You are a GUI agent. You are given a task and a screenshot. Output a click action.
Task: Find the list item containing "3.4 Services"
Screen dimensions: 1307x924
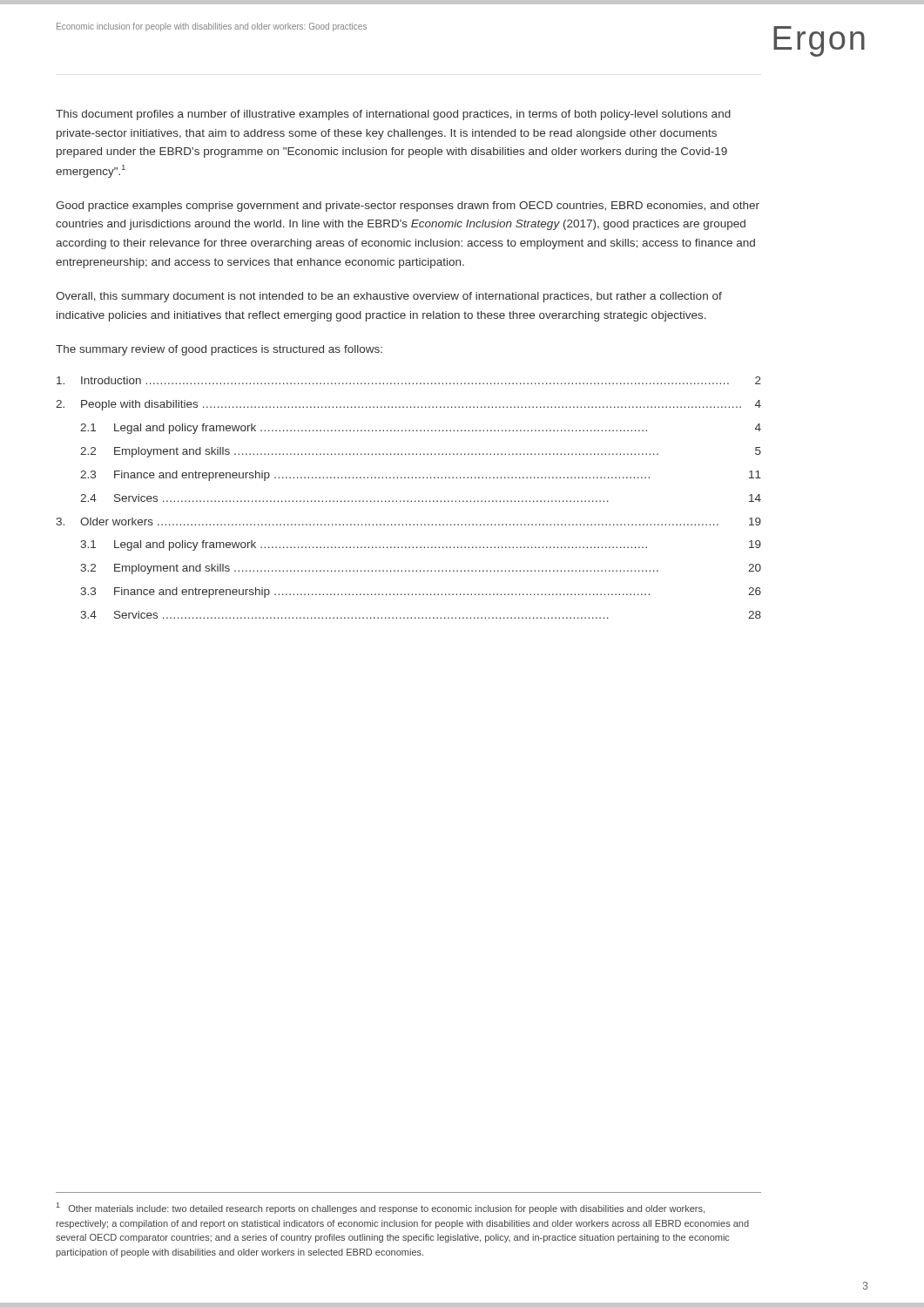(421, 616)
